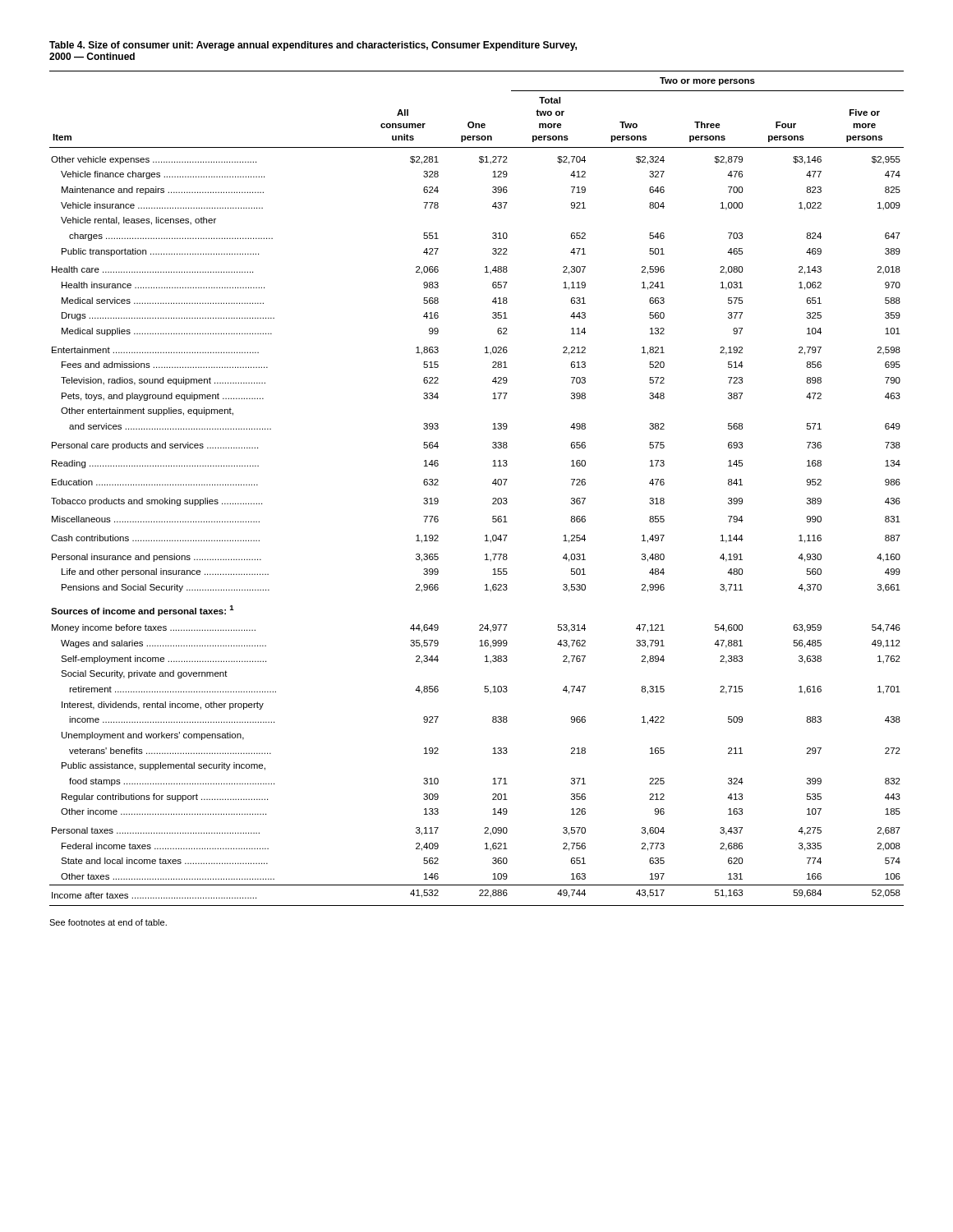The height and width of the screenshot is (1232, 953).
Task: Point to the block starting "Table 4. Size of consumer unit: Average annual"
Action: tap(476, 51)
